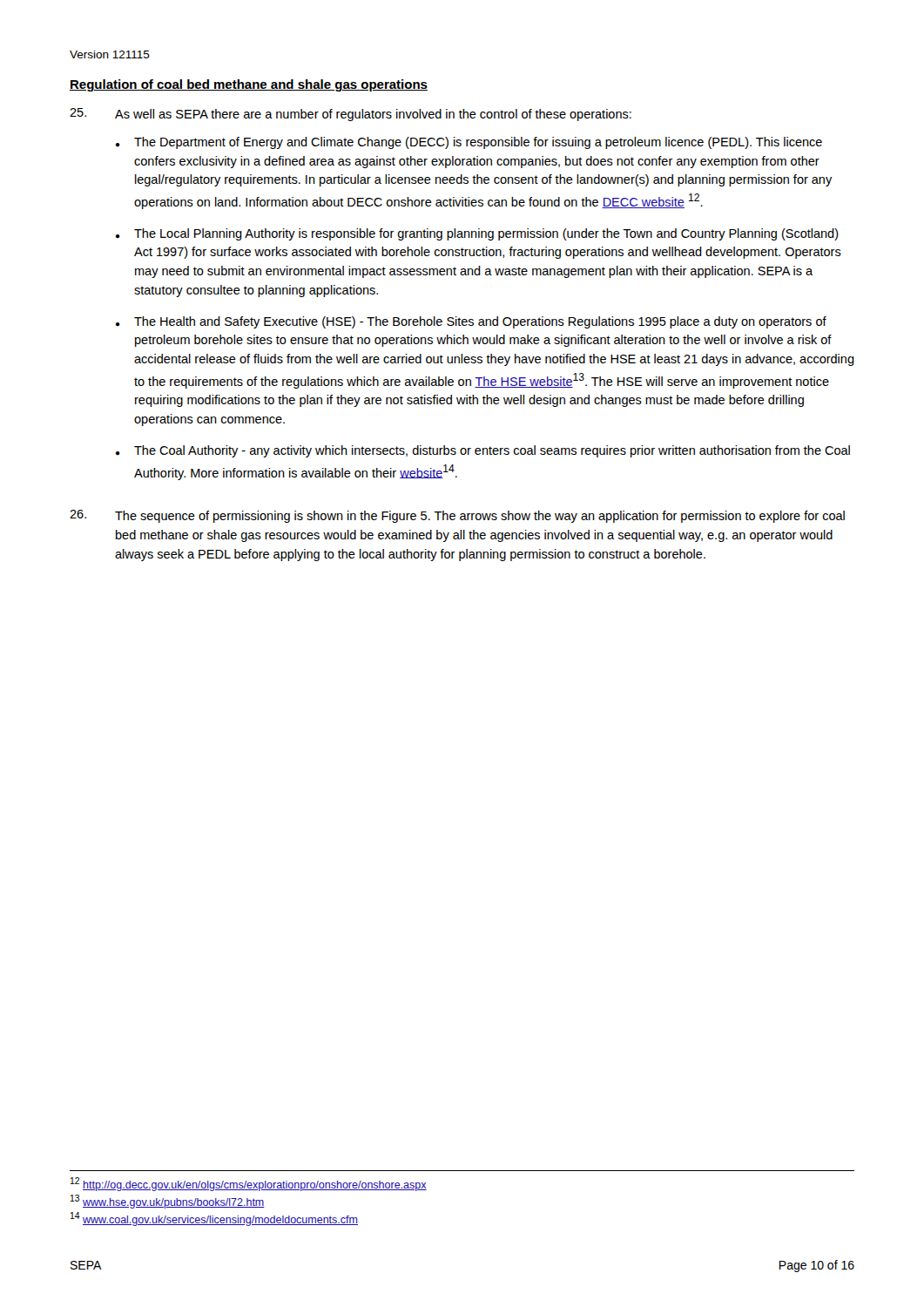Viewport: 924px width, 1307px height.
Task: Locate the element starting "The Local Planning"
Action: (x=485, y=262)
